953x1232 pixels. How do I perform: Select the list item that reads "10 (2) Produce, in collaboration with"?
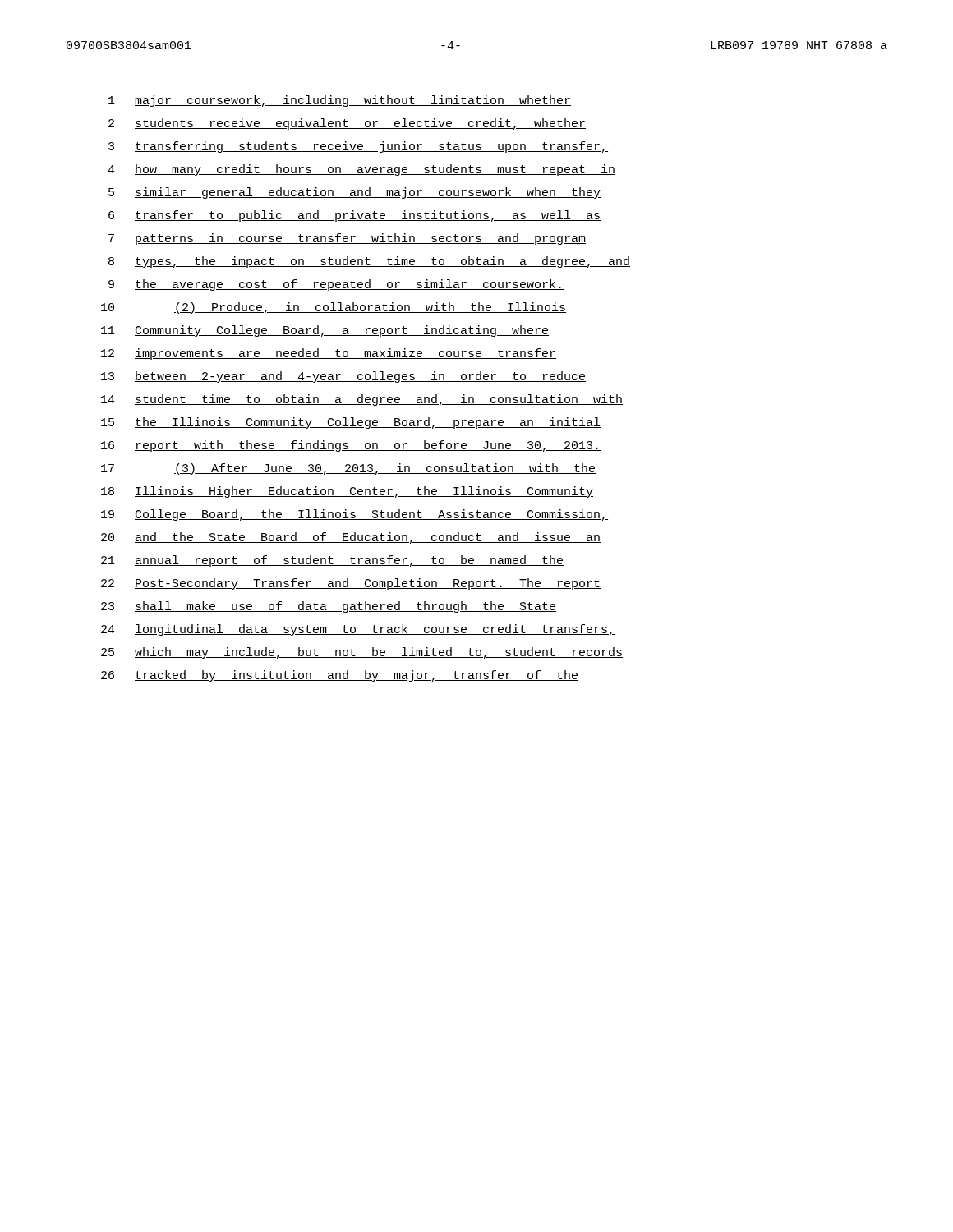(x=476, y=378)
